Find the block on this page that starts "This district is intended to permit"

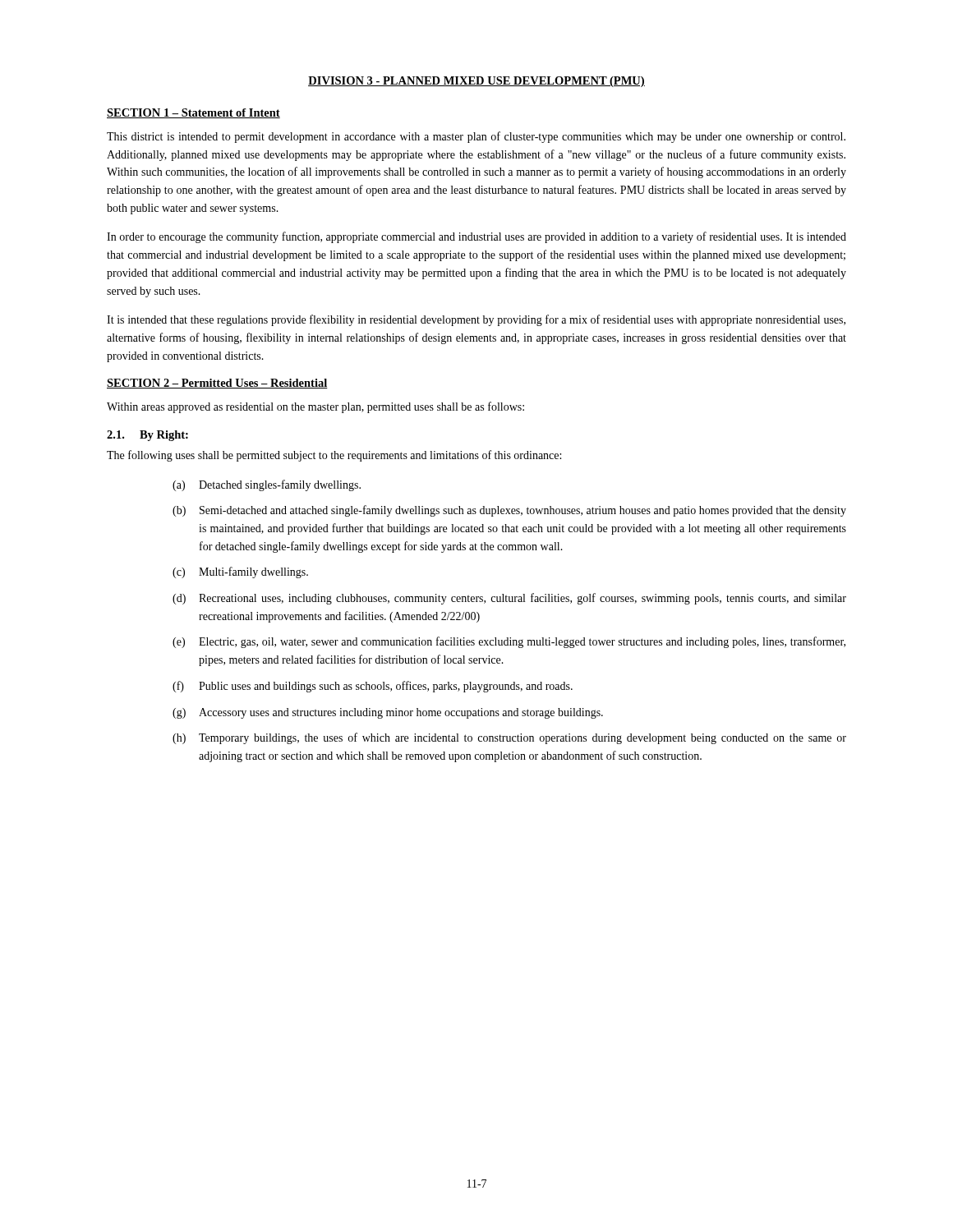(x=476, y=172)
